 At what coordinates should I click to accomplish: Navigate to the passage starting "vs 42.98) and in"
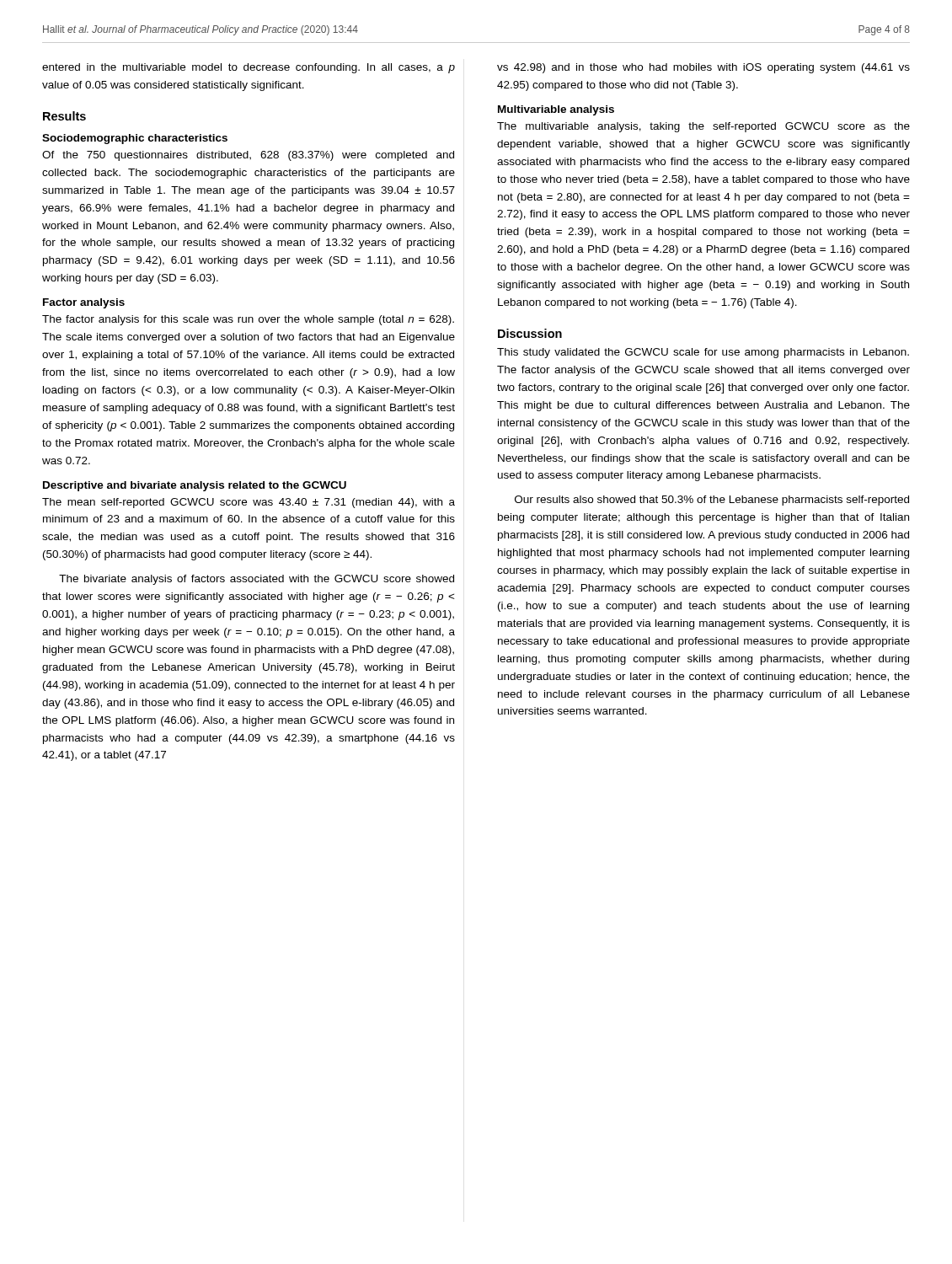[x=703, y=77]
